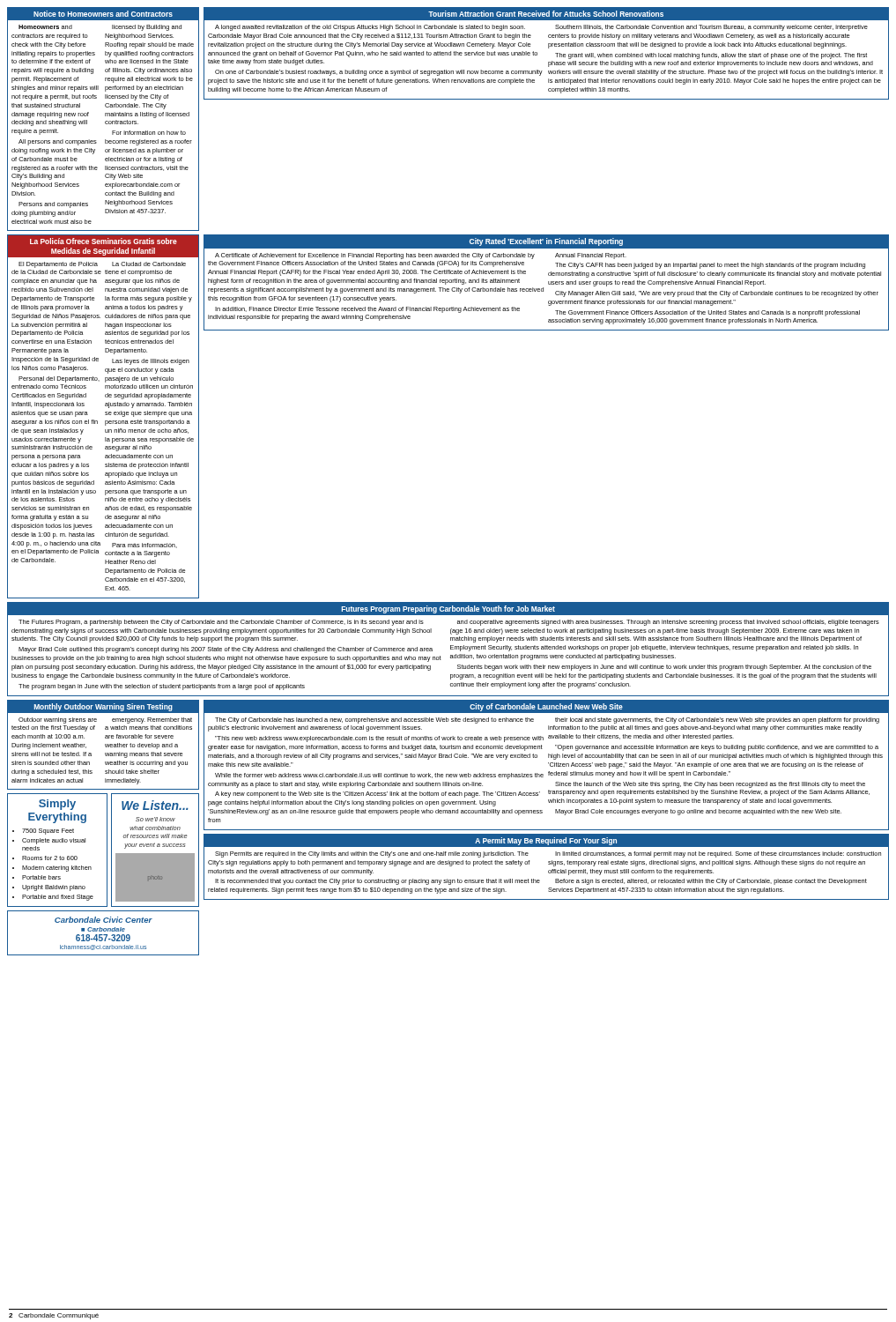
Task: Select the text starting "Sign Permits are required in"
Action: click(546, 873)
